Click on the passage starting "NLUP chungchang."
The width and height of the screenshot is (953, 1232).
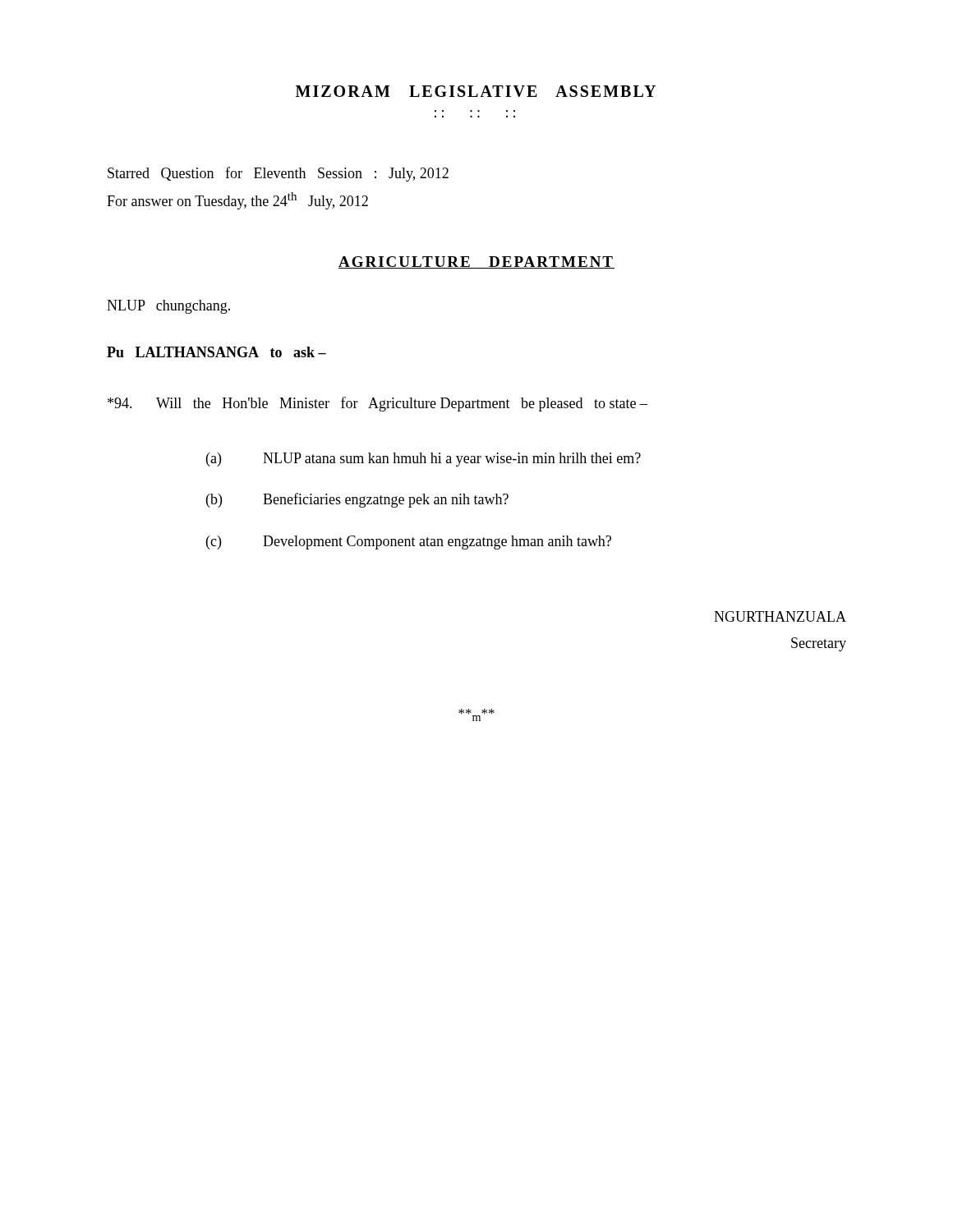click(x=169, y=306)
